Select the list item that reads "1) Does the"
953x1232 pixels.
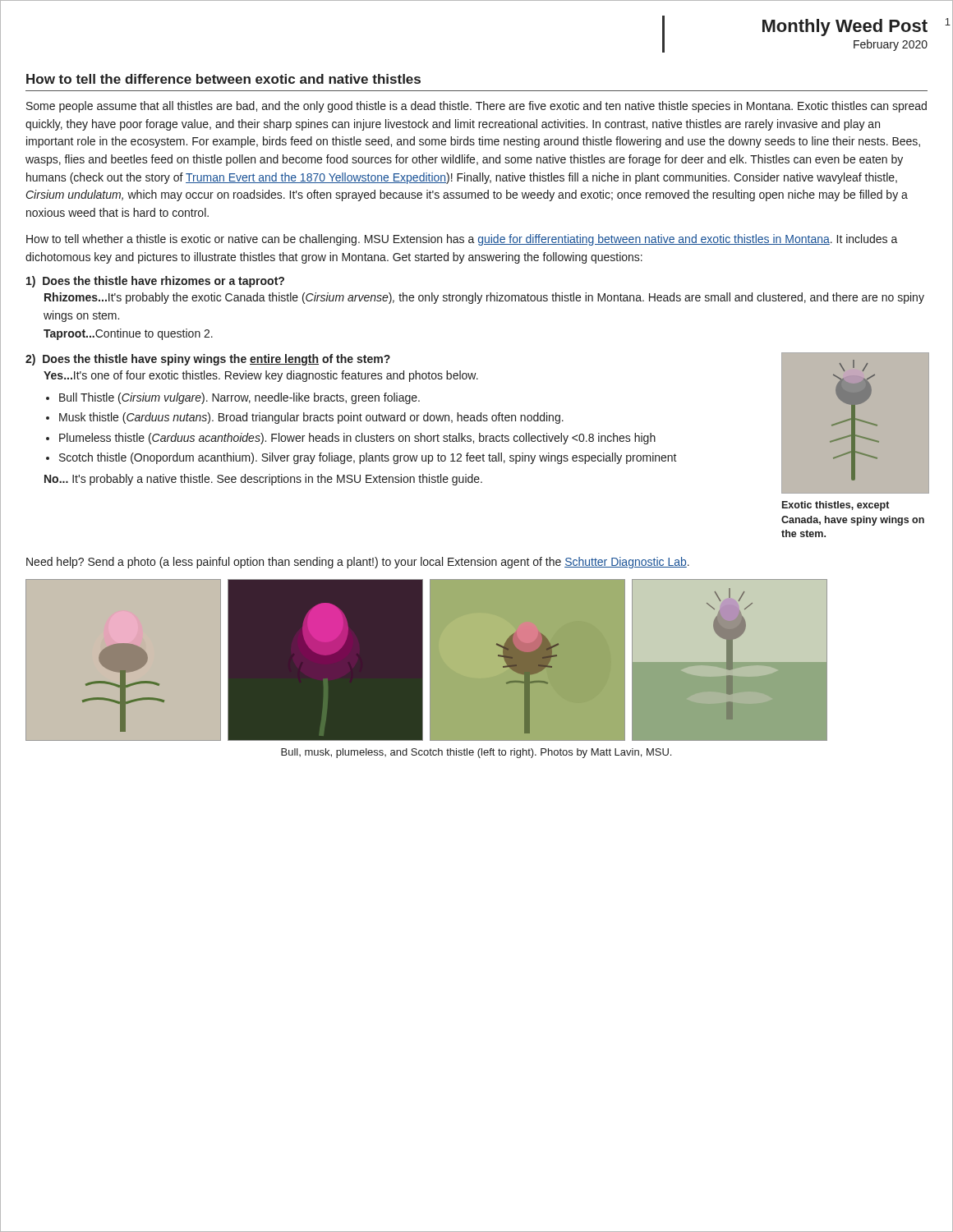476,309
